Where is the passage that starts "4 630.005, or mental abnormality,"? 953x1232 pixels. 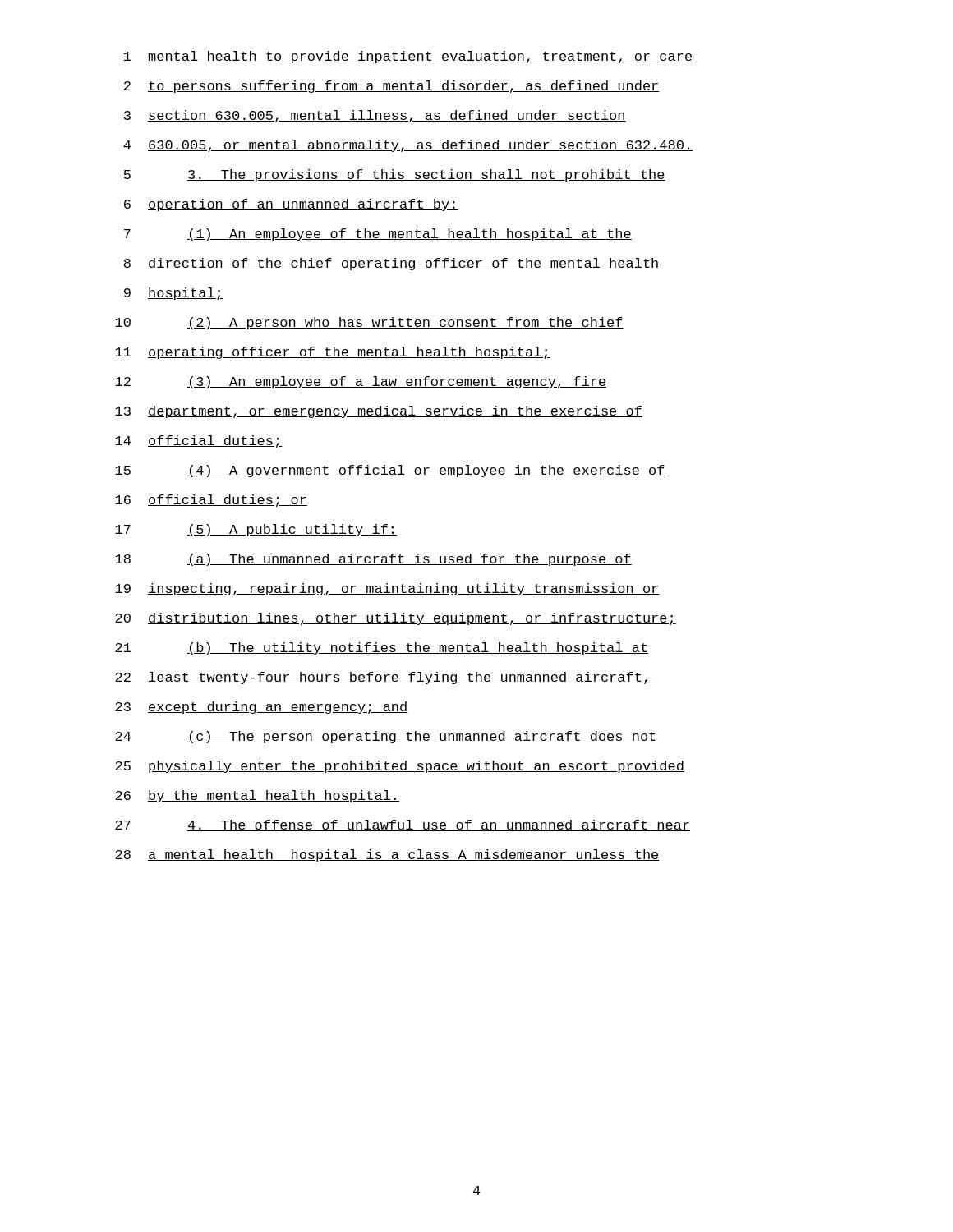click(x=485, y=146)
